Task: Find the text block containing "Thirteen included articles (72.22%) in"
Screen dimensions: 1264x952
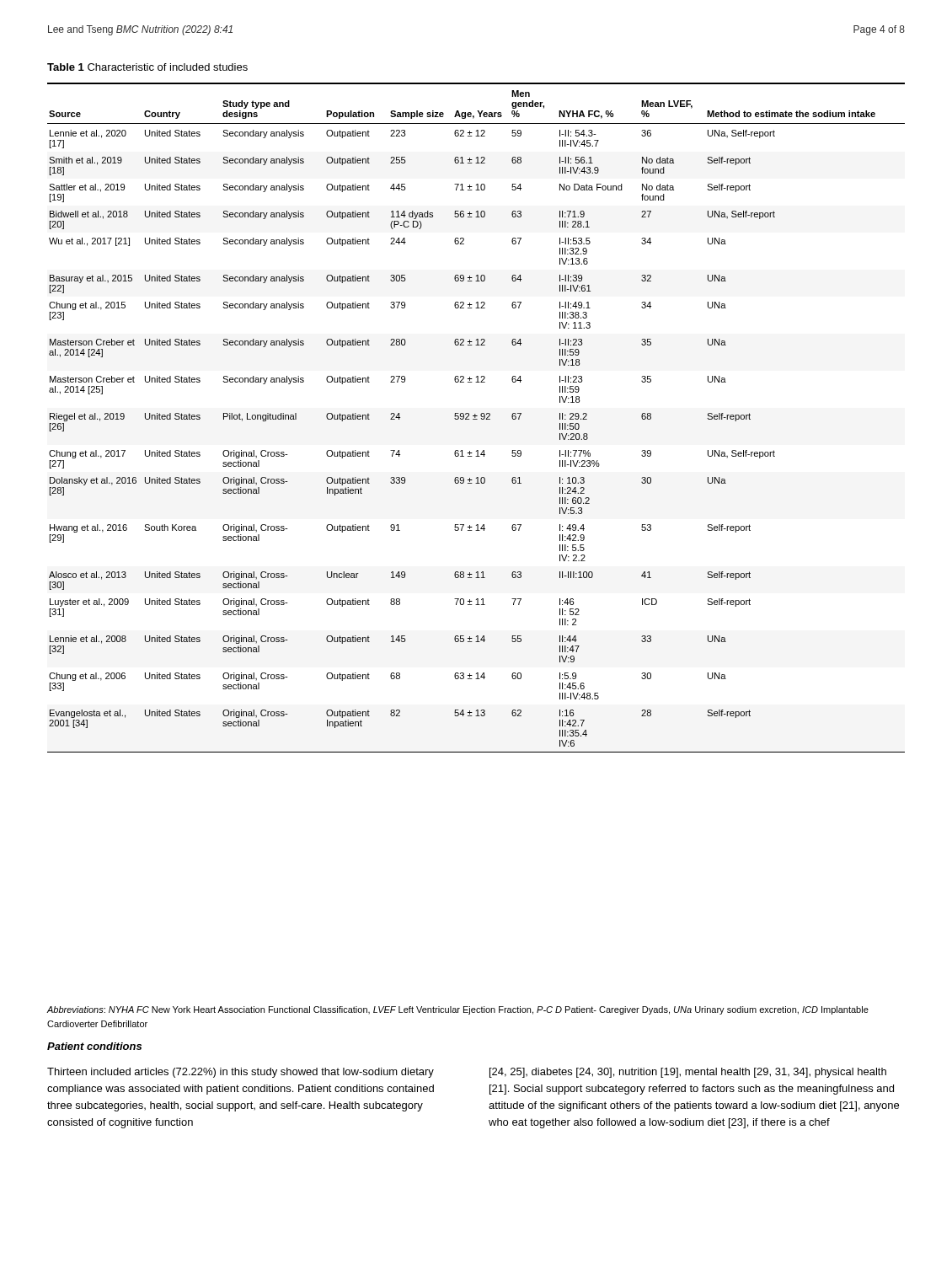Action: click(241, 1097)
